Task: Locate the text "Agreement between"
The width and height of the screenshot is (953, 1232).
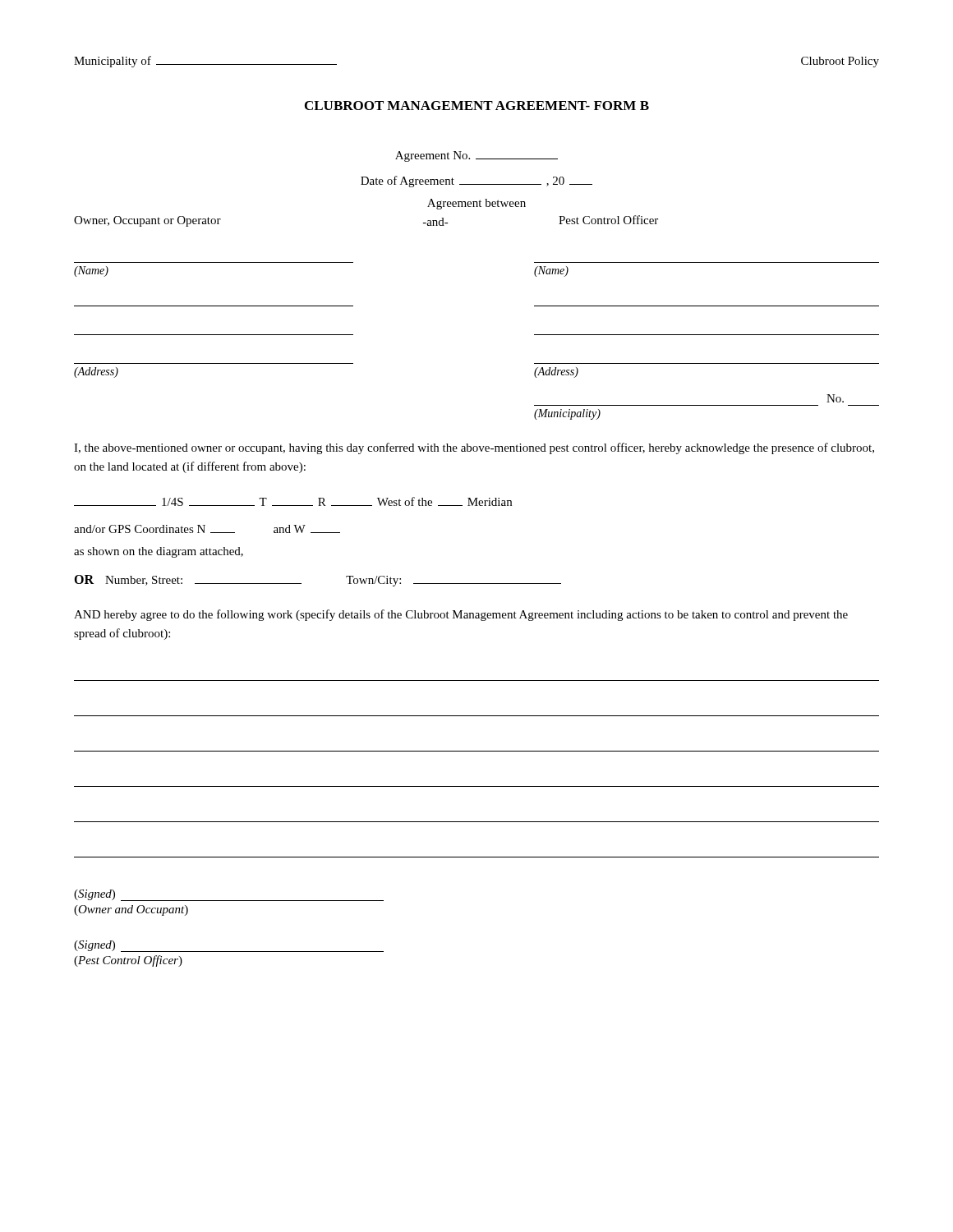Action: point(476,203)
